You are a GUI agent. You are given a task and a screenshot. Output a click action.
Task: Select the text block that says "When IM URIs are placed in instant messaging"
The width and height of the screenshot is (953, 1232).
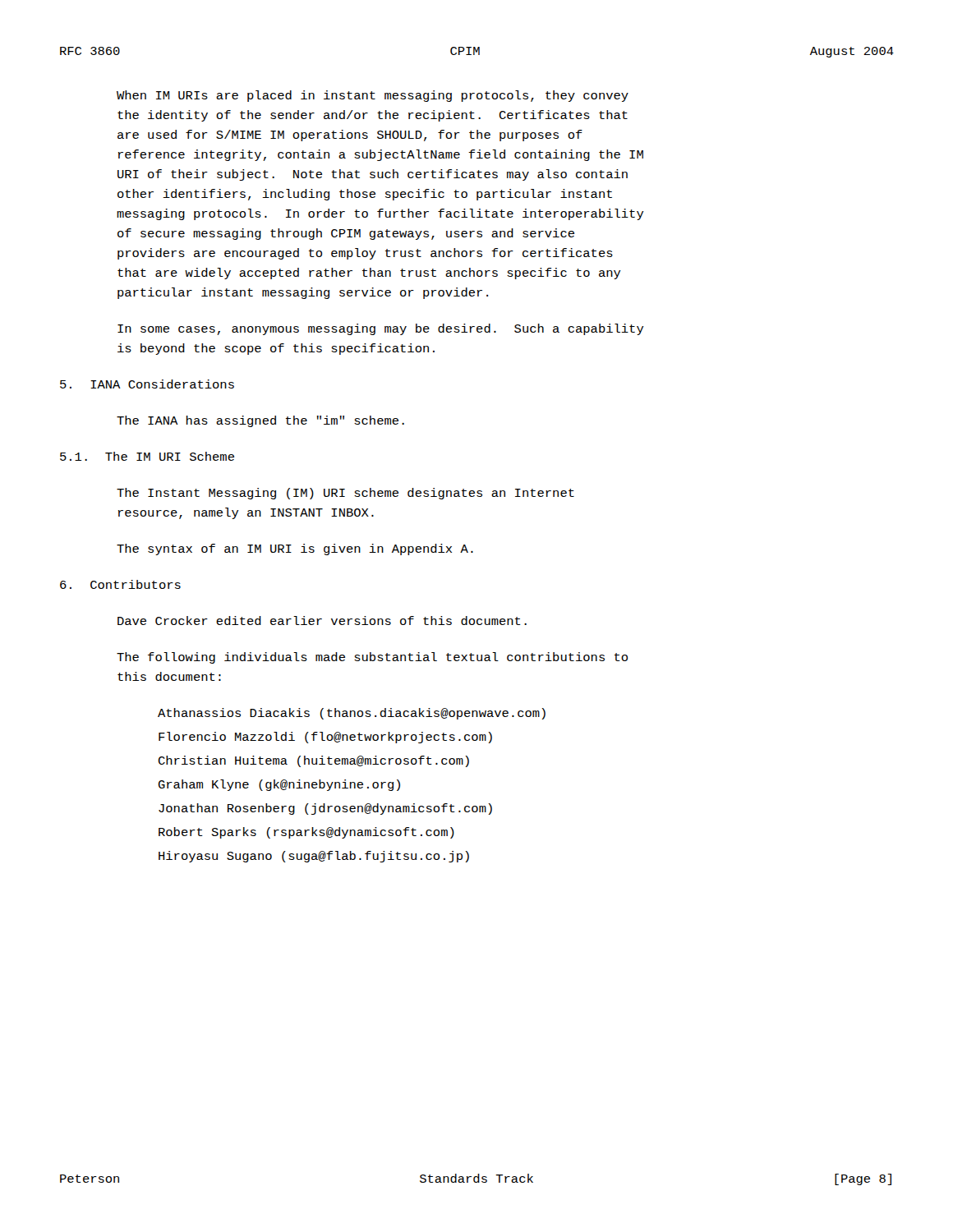[369, 195]
